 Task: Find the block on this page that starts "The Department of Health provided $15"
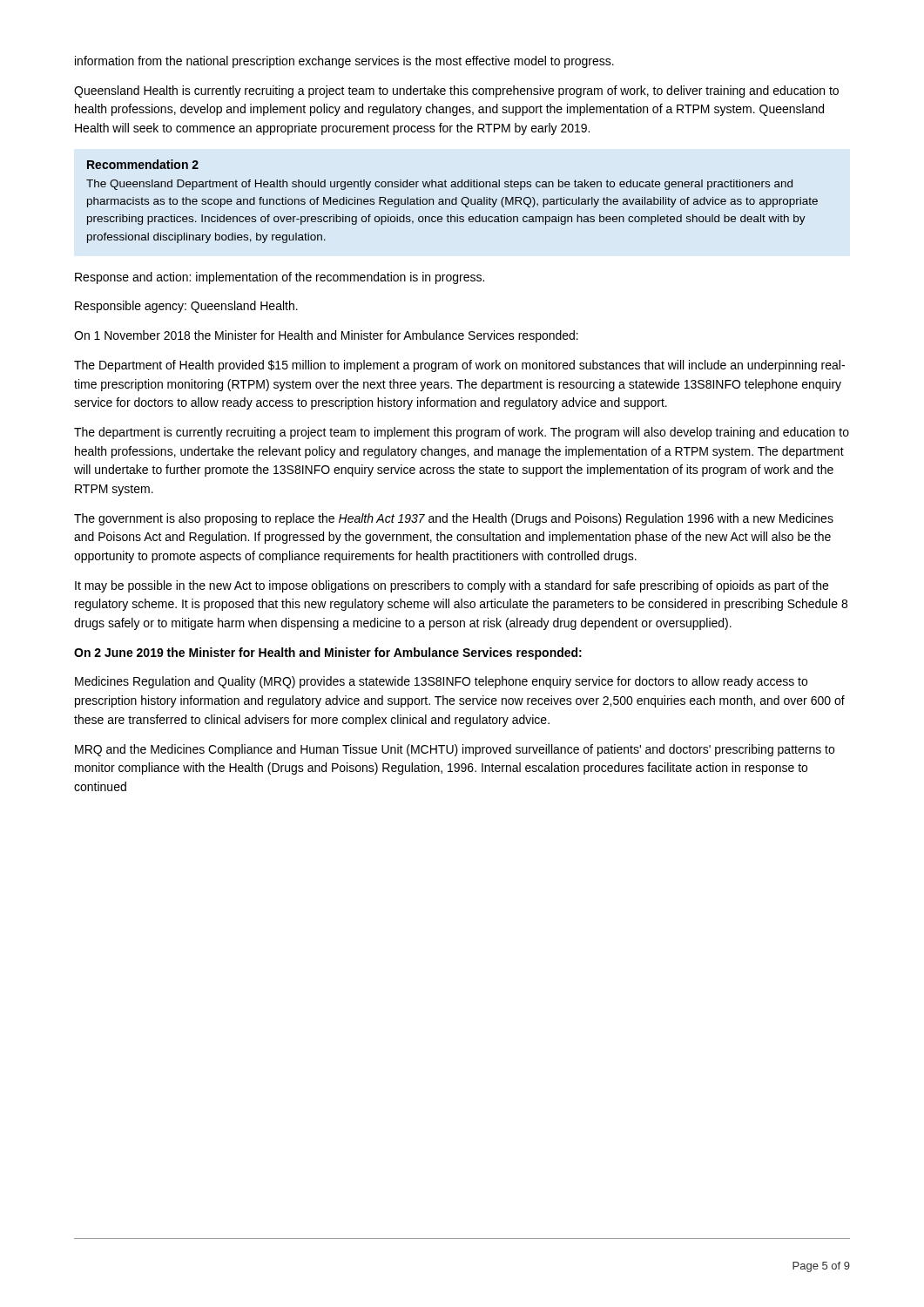462,385
